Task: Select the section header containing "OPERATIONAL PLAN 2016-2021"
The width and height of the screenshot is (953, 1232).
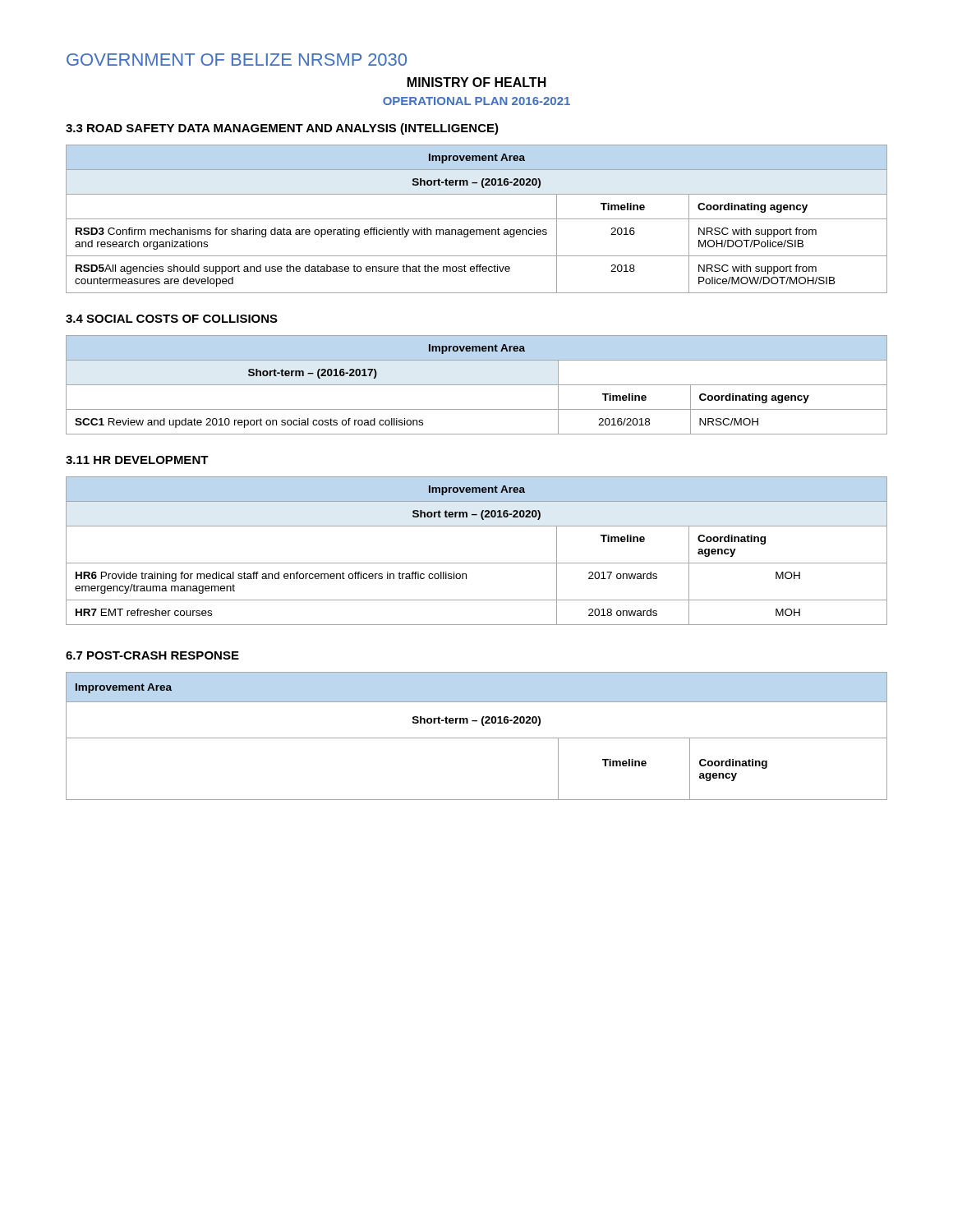Action: coord(476,101)
